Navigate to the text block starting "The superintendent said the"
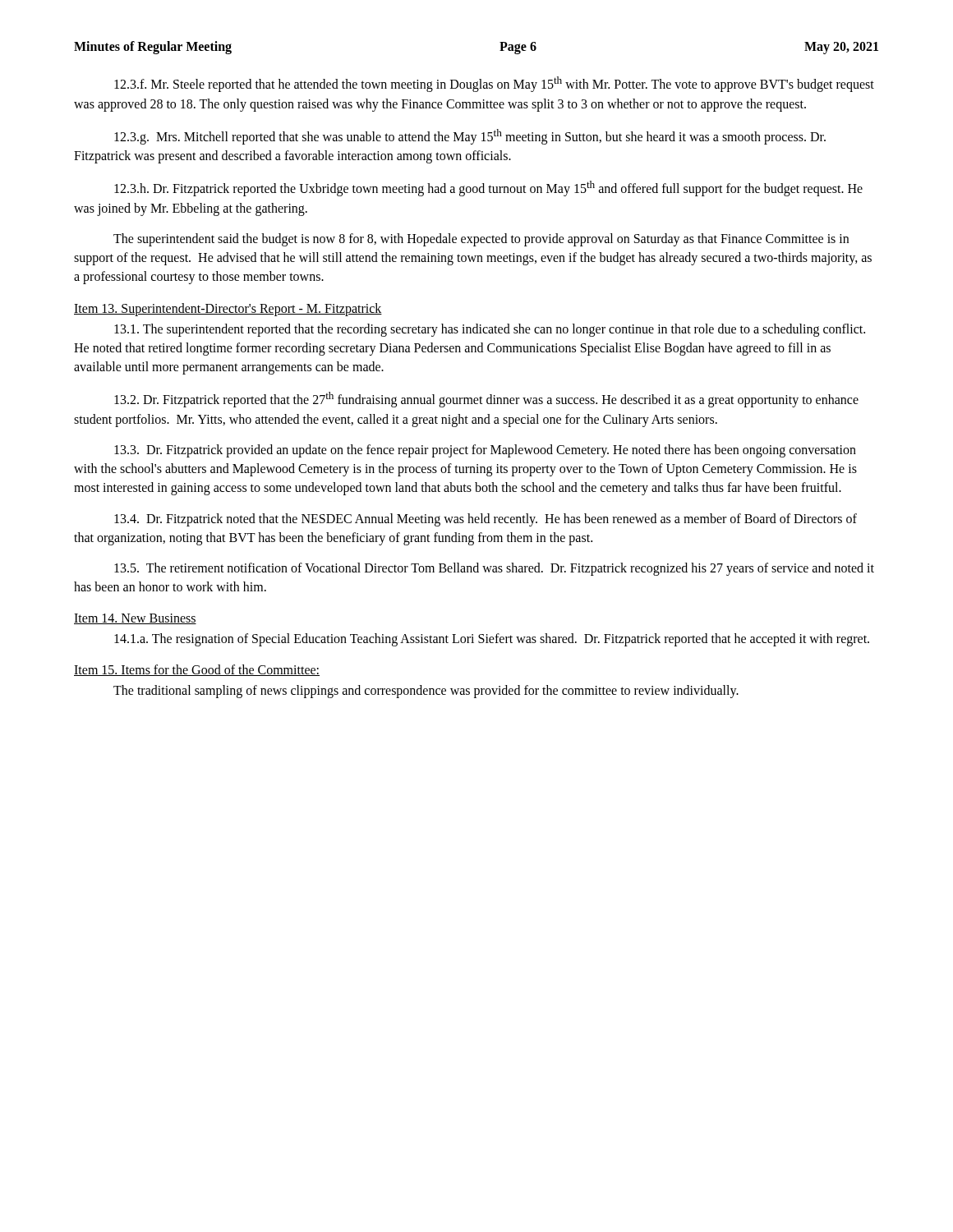953x1232 pixels. [x=473, y=258]
